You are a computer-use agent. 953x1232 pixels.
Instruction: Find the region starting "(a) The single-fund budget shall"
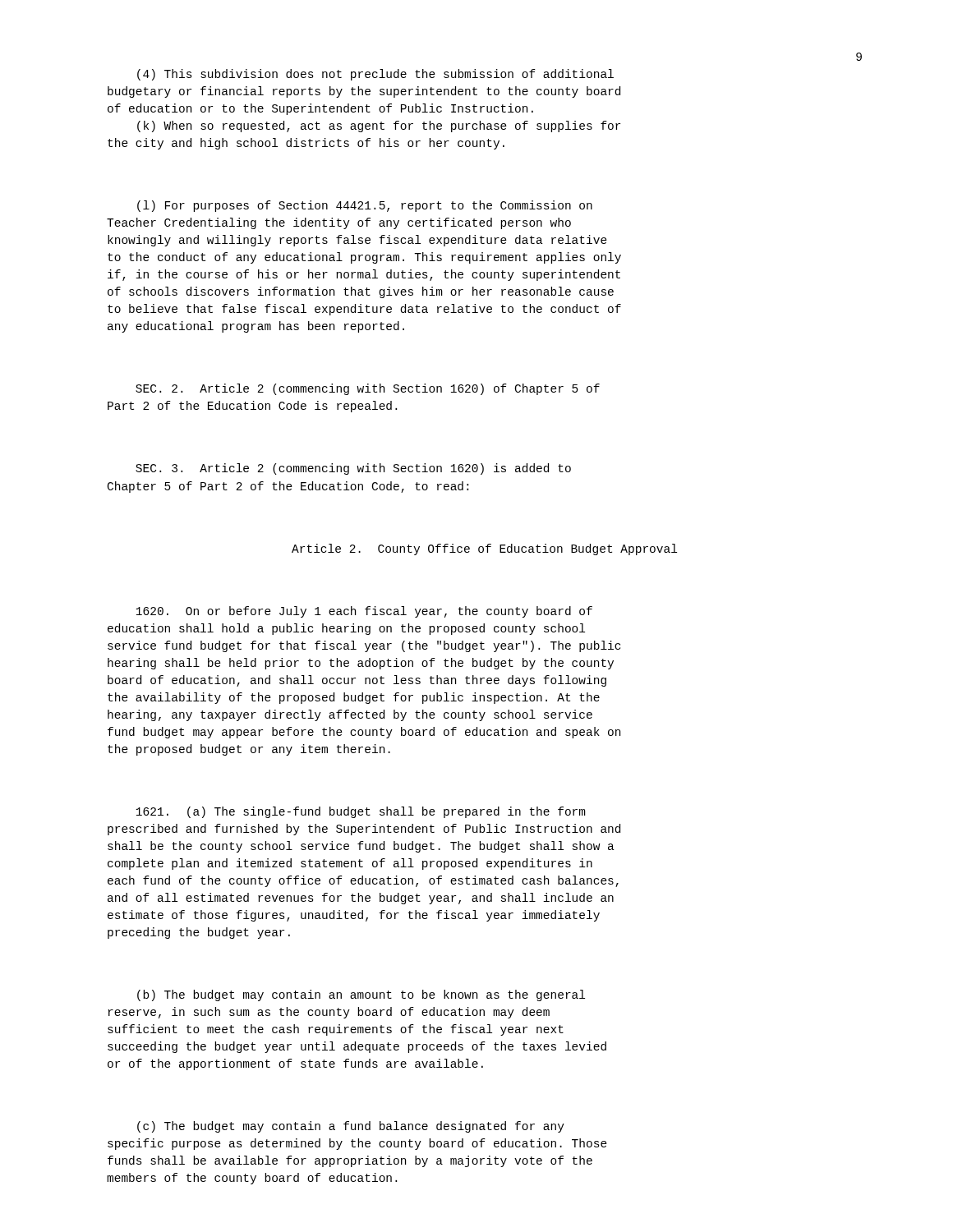tap(364, 881)
